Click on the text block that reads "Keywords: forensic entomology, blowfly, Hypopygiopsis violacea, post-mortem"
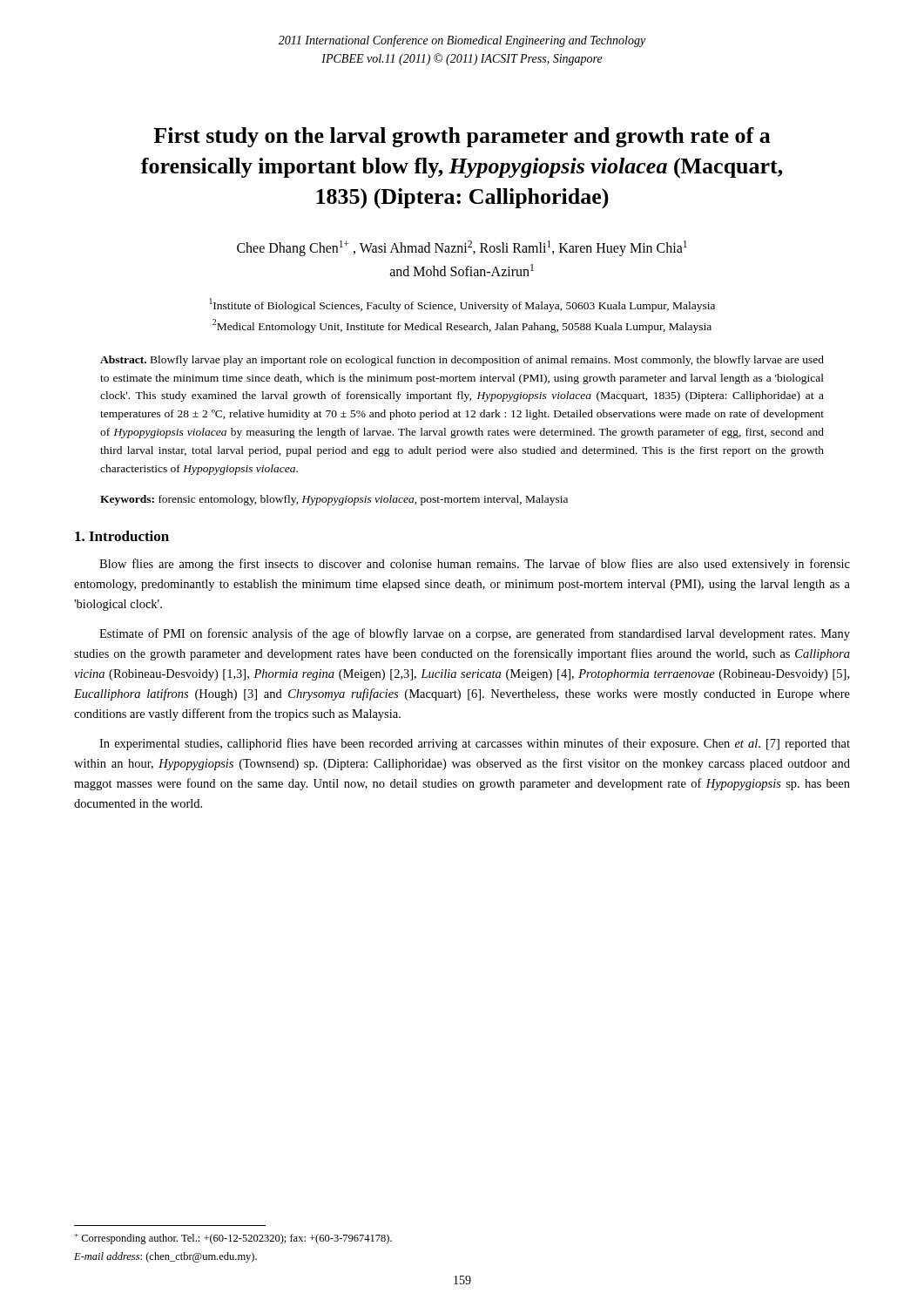The height and width of the screenshot is (1307, 924). click(x=462, y=500)
